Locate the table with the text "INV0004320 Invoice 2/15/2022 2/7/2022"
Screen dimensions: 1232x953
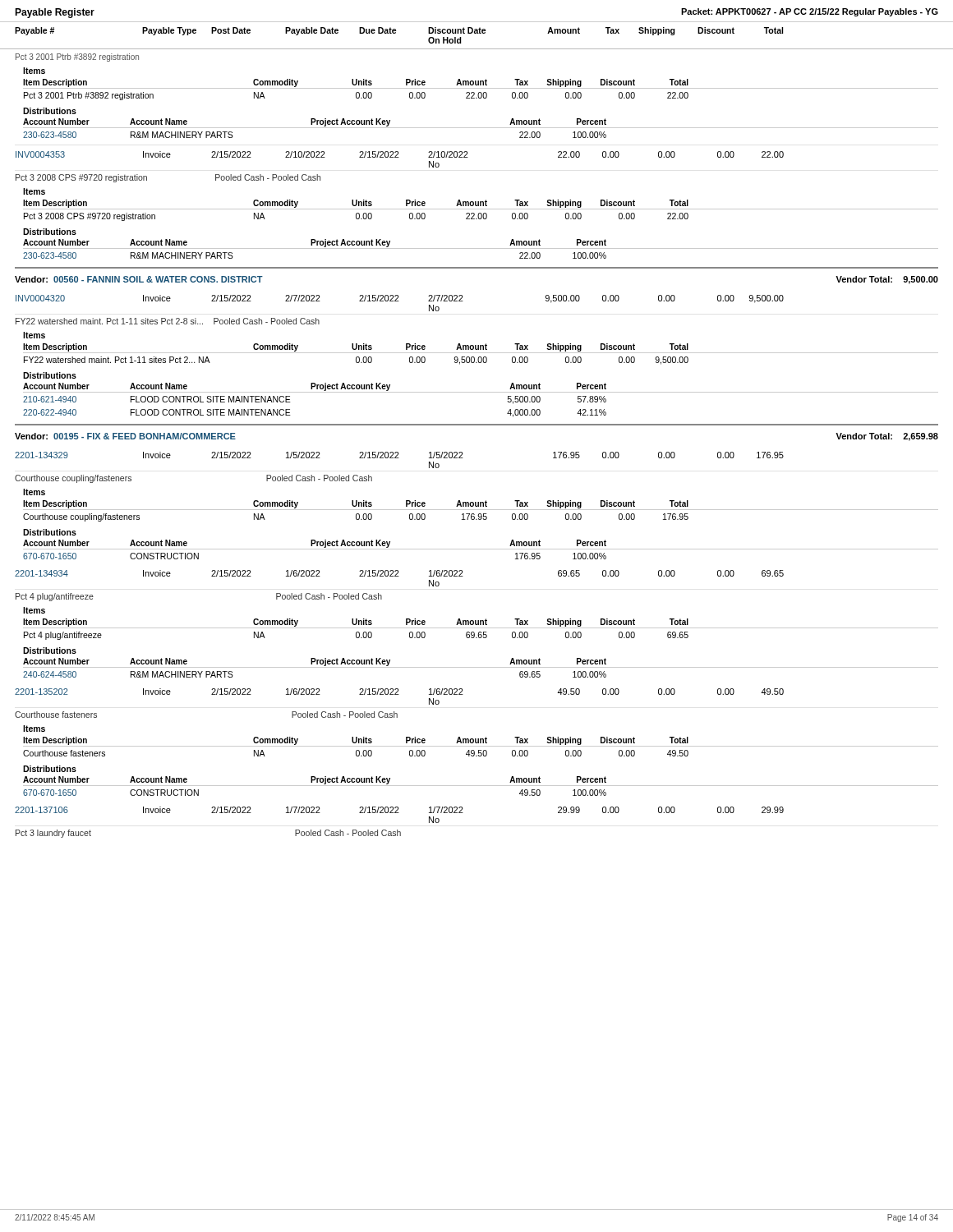pos(476,355)
